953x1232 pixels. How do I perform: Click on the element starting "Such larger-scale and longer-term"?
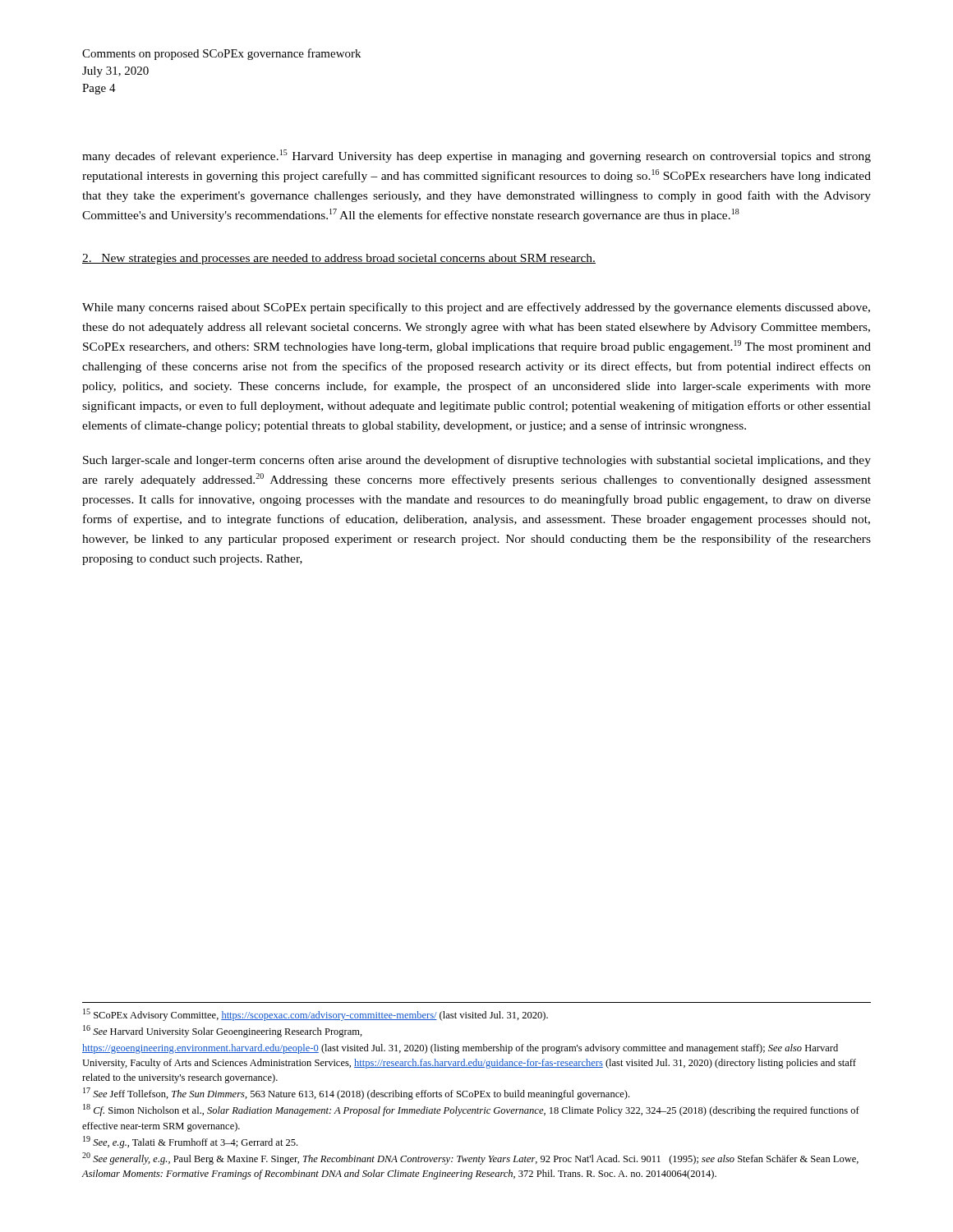coord(476,509)
